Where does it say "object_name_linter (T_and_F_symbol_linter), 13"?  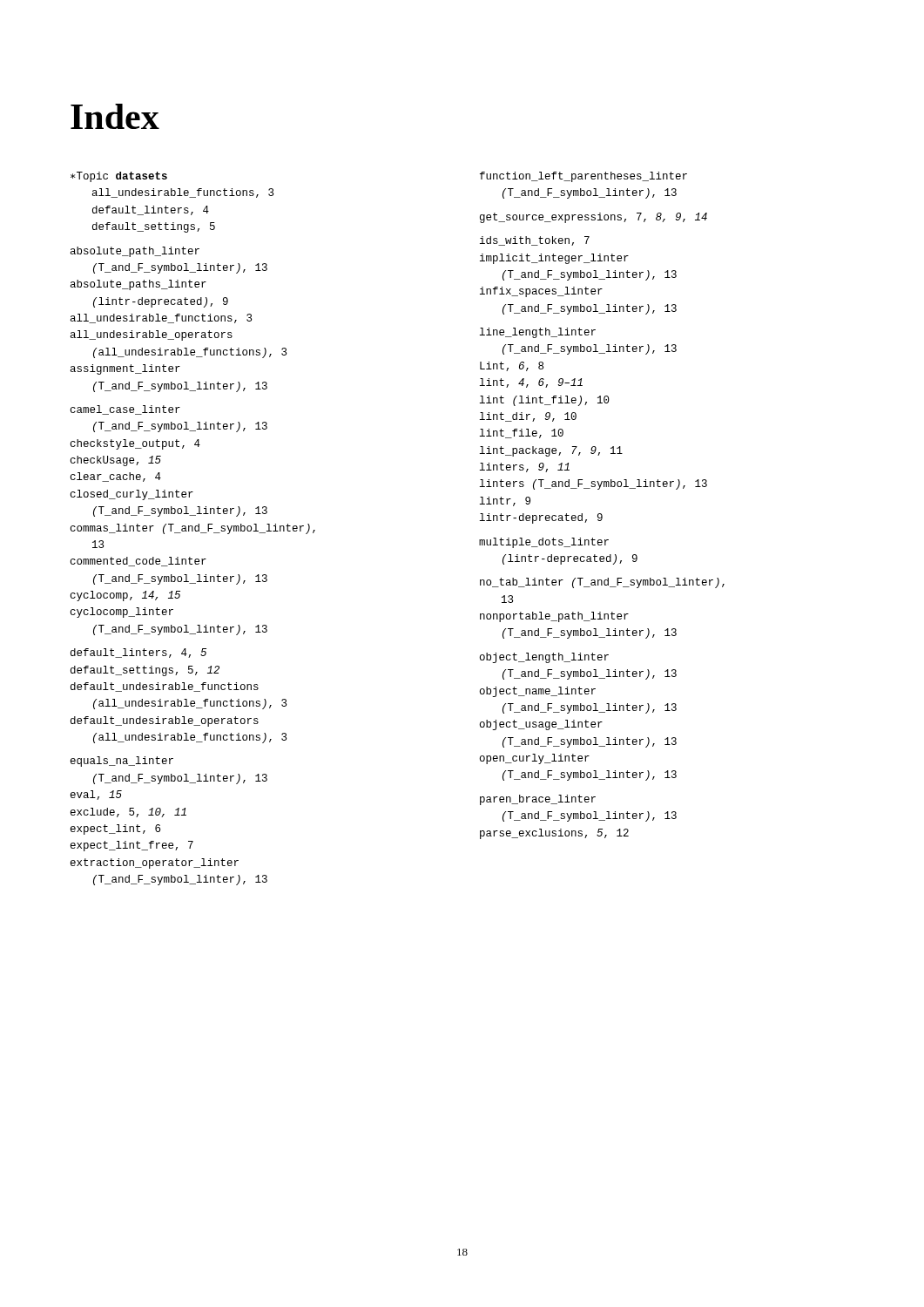pyautogui.click(x=666, y=700)
